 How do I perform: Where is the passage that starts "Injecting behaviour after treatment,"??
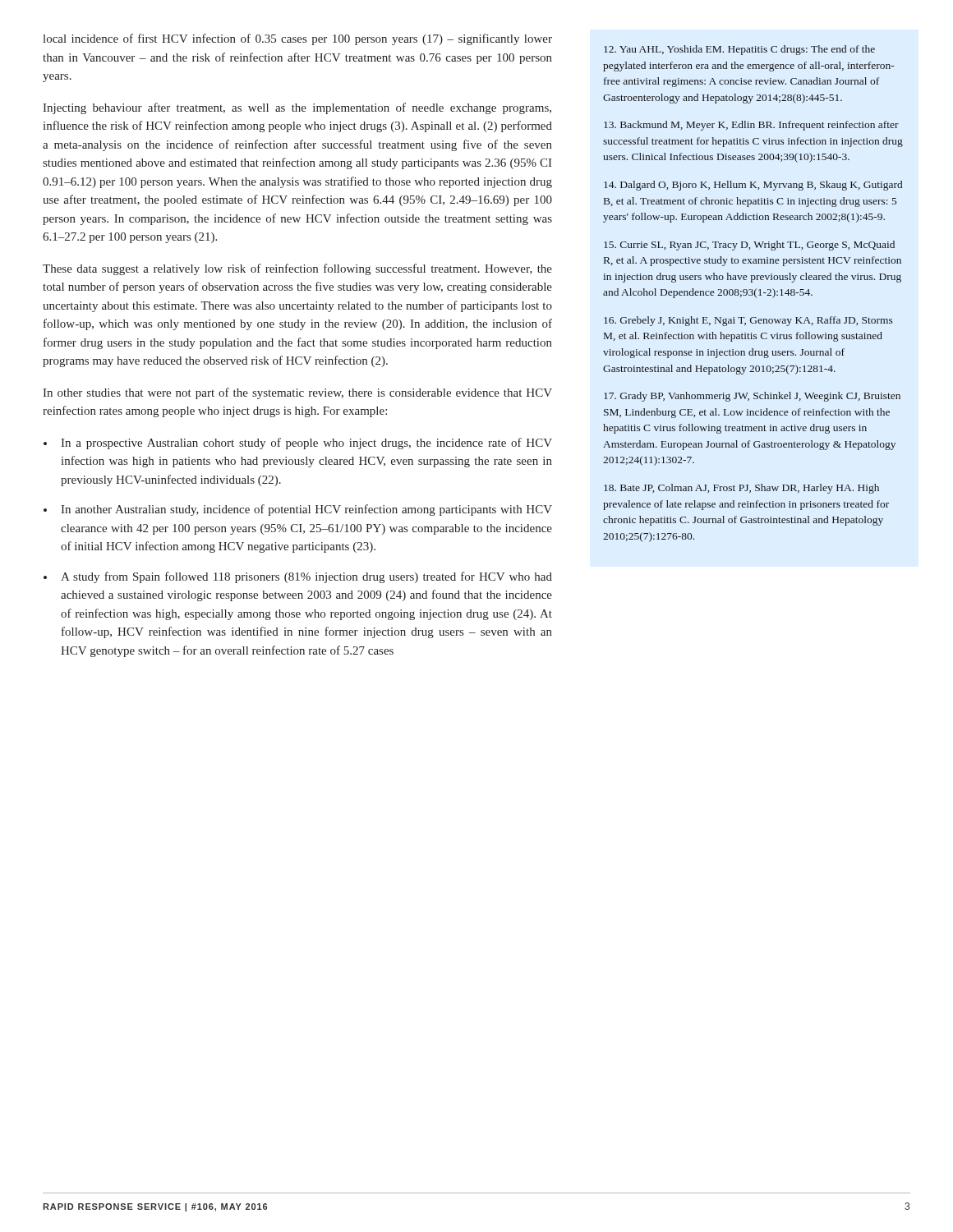[x=297, y=172]
